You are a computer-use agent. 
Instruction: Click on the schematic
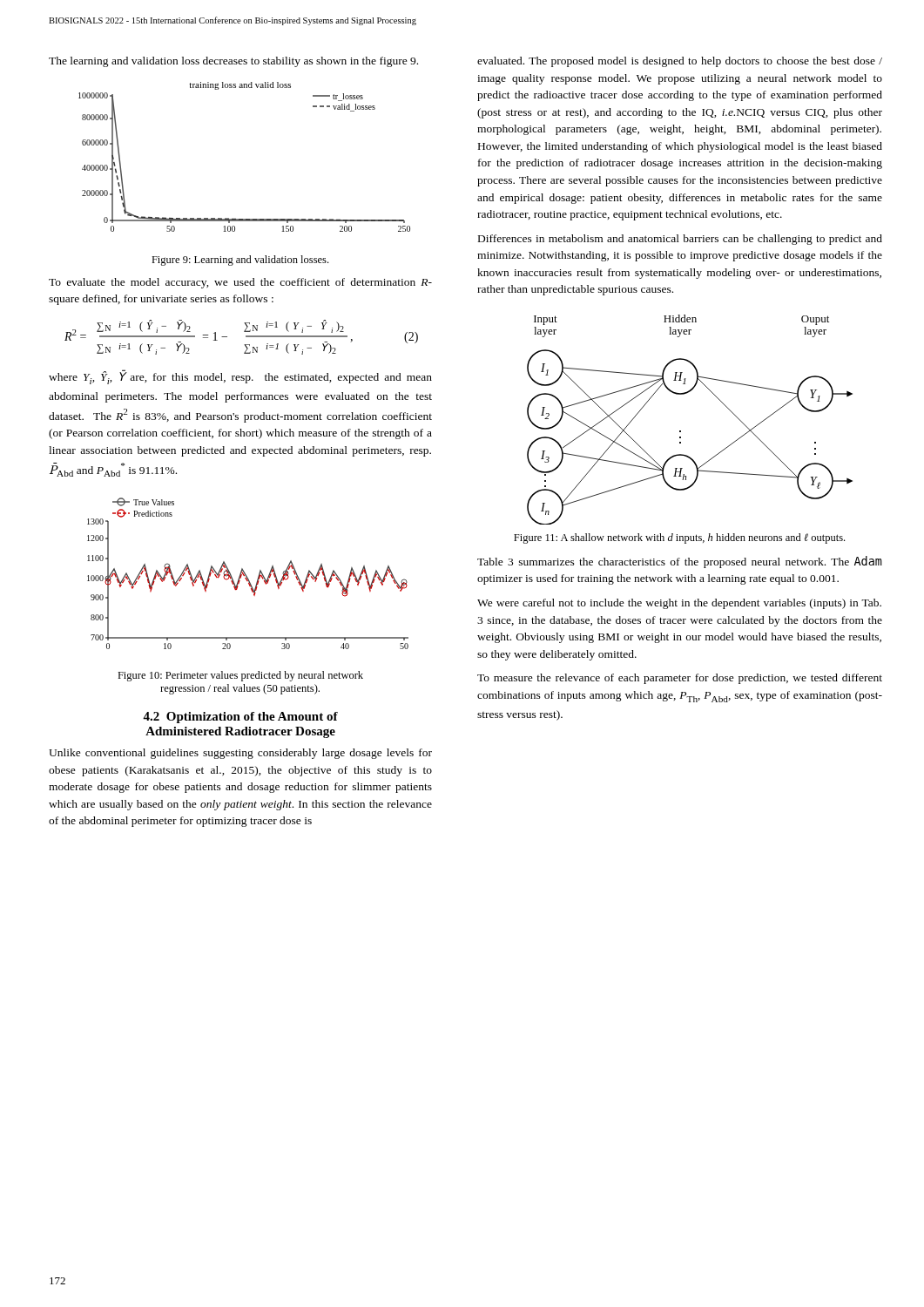(x=680, y=417)
